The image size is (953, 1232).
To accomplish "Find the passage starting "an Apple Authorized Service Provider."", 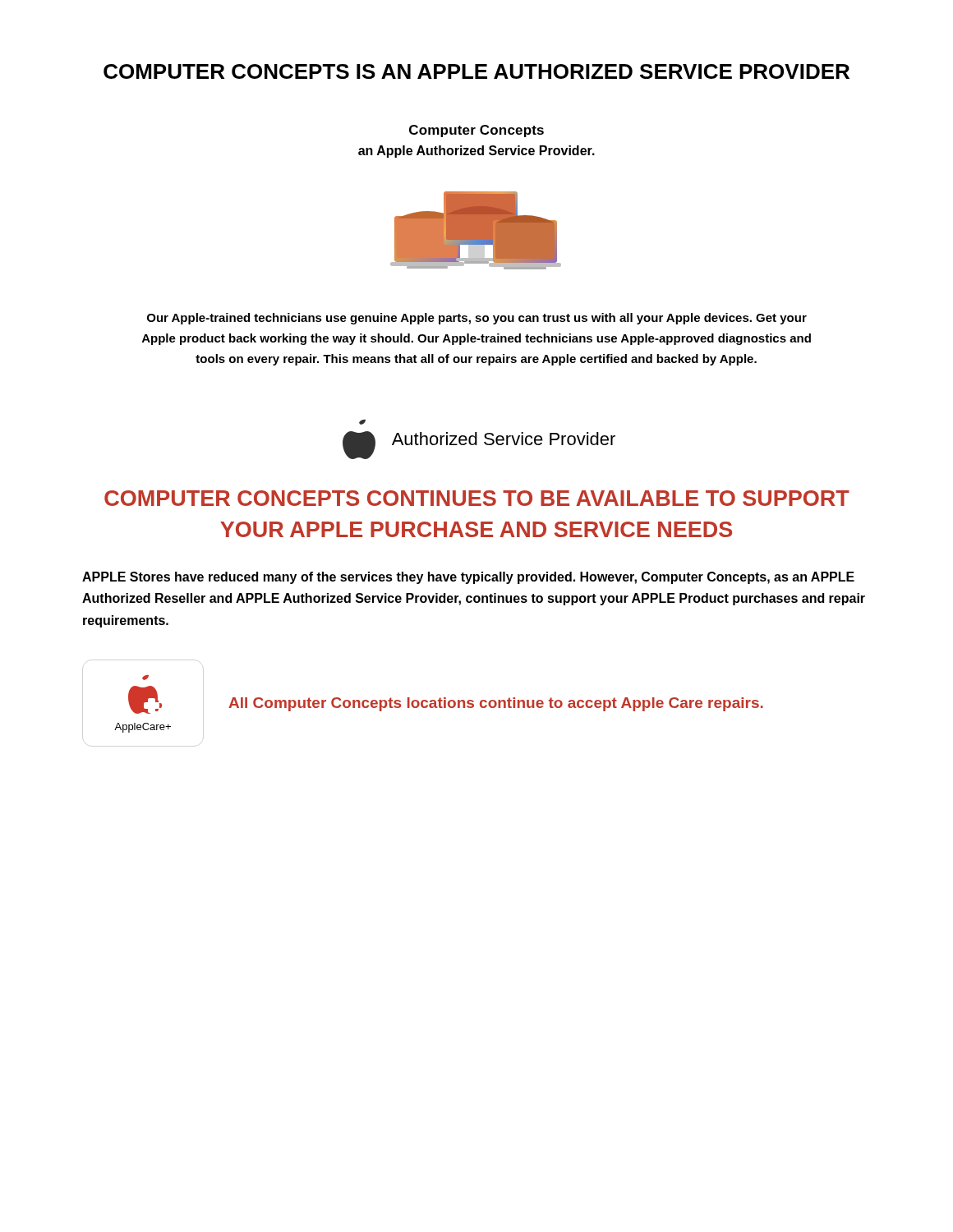I will point(476,151).
